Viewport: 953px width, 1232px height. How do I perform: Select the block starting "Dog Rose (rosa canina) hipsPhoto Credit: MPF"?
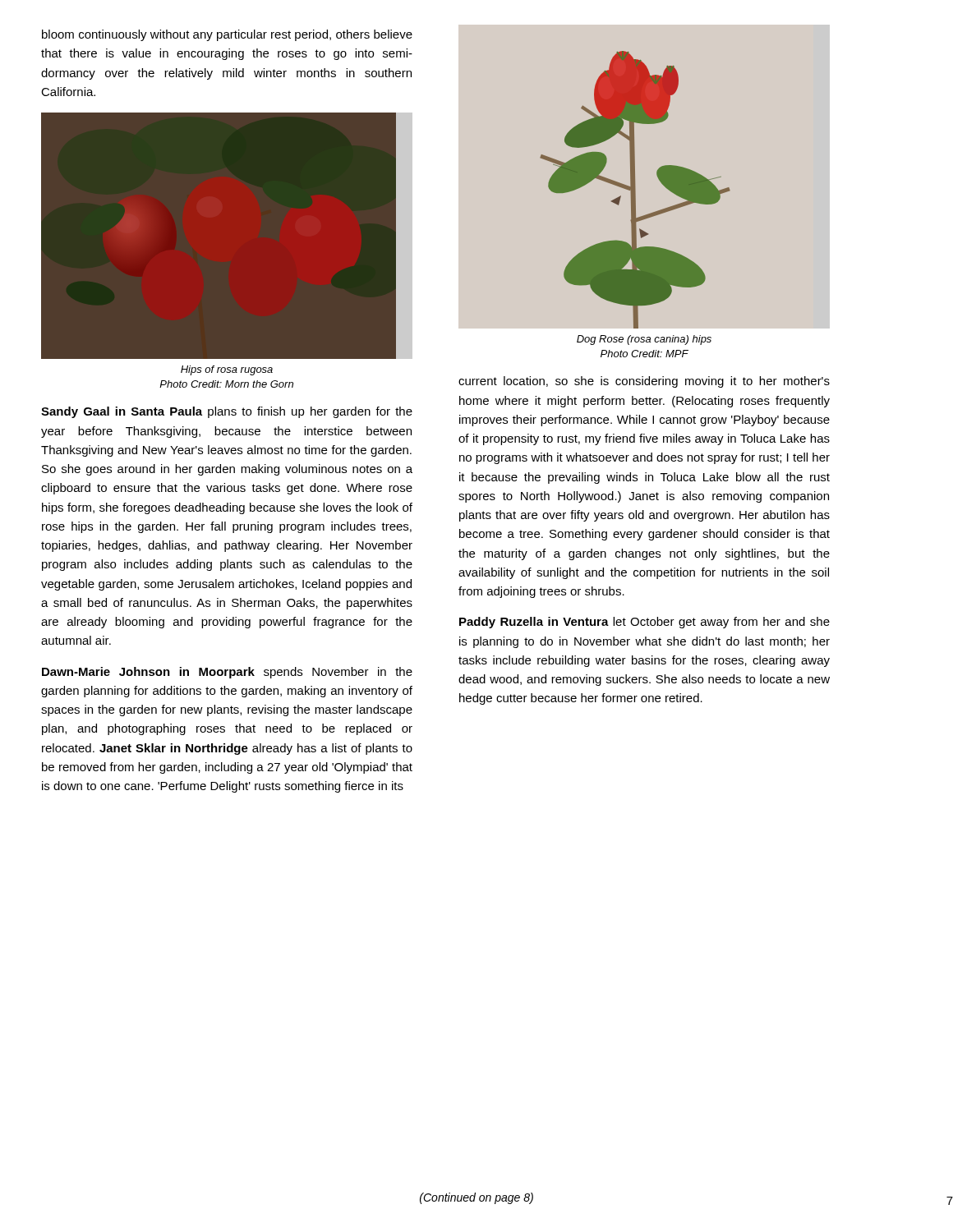point(644,346)
